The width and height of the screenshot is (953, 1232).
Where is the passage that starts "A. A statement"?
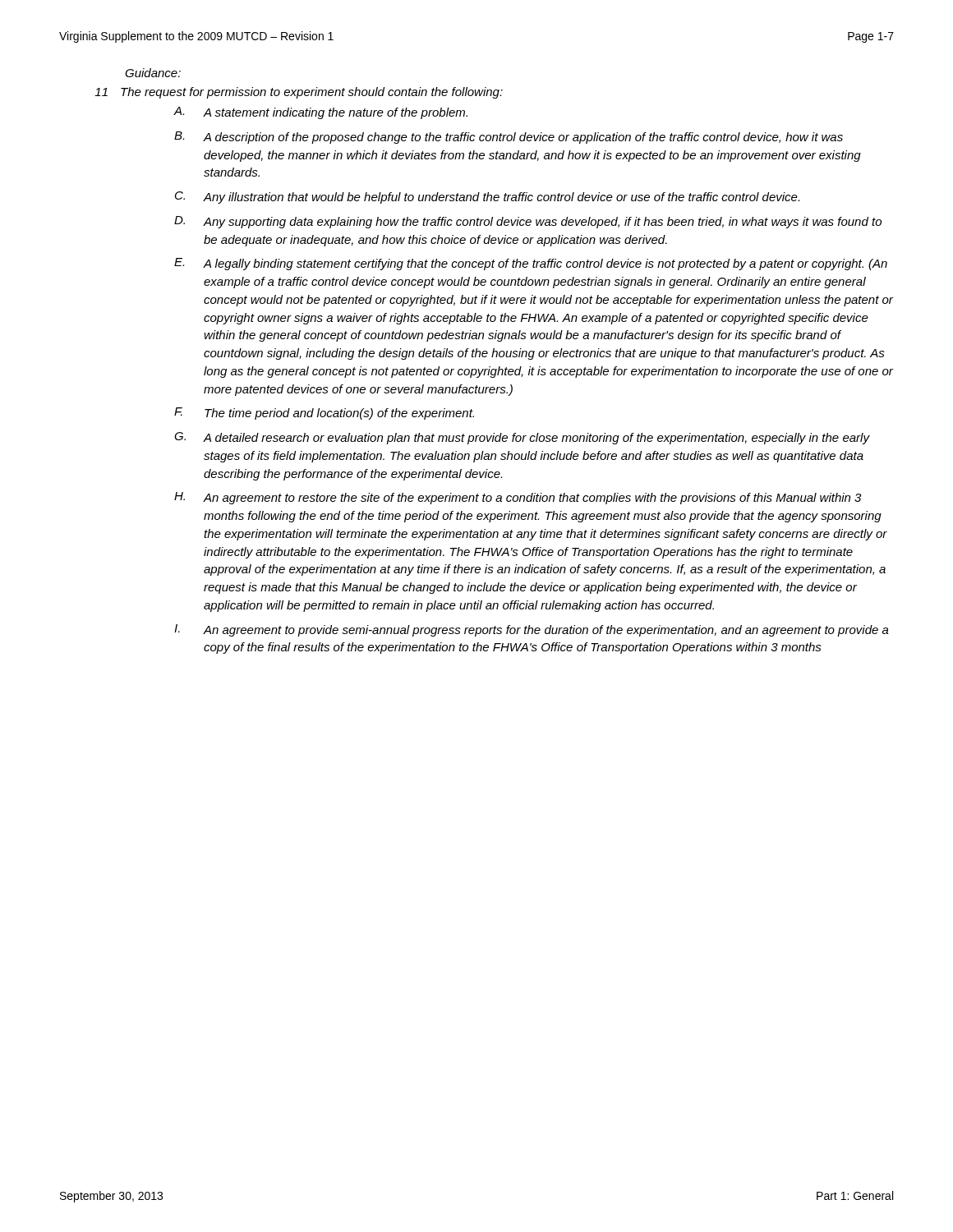(x=321, y=113)
